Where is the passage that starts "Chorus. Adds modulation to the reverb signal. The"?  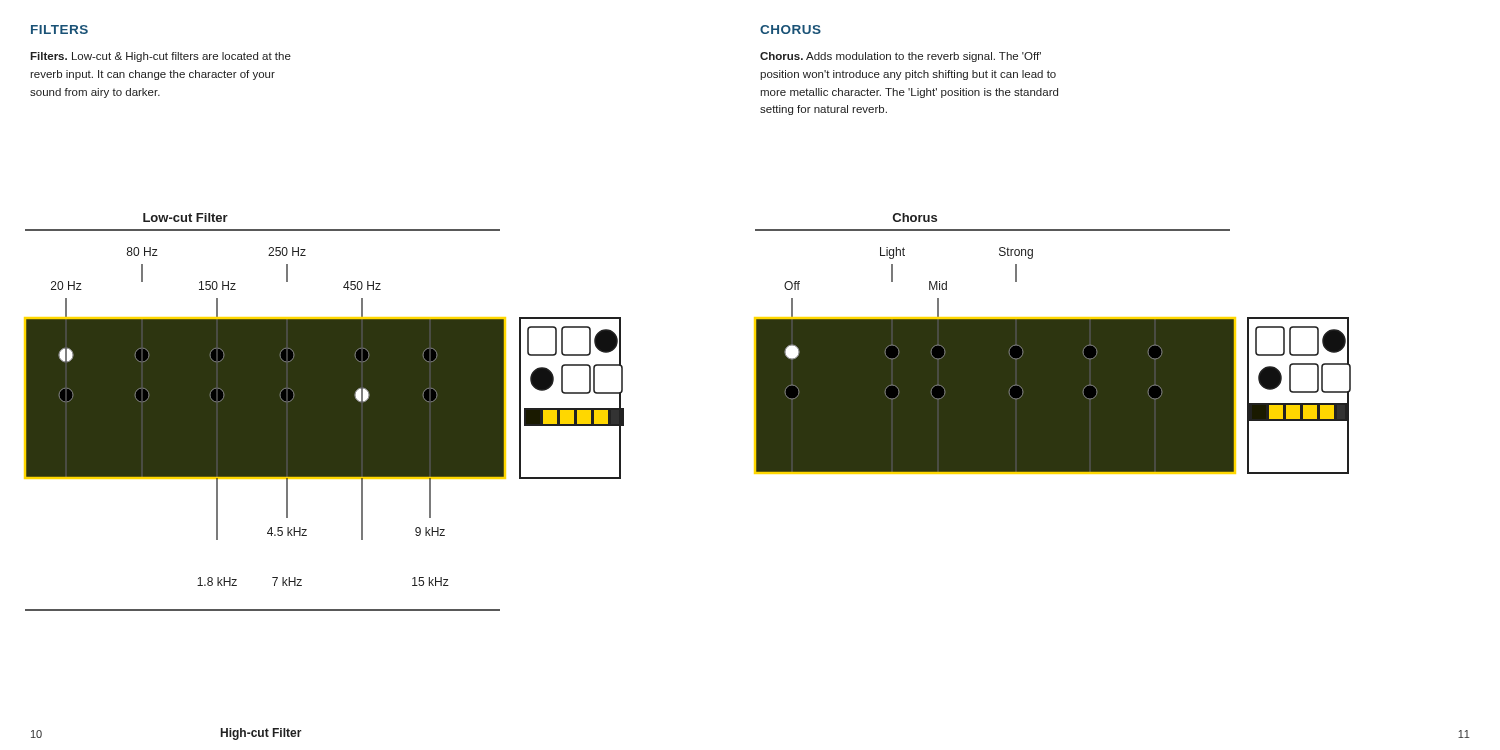[x=909, y=83]
